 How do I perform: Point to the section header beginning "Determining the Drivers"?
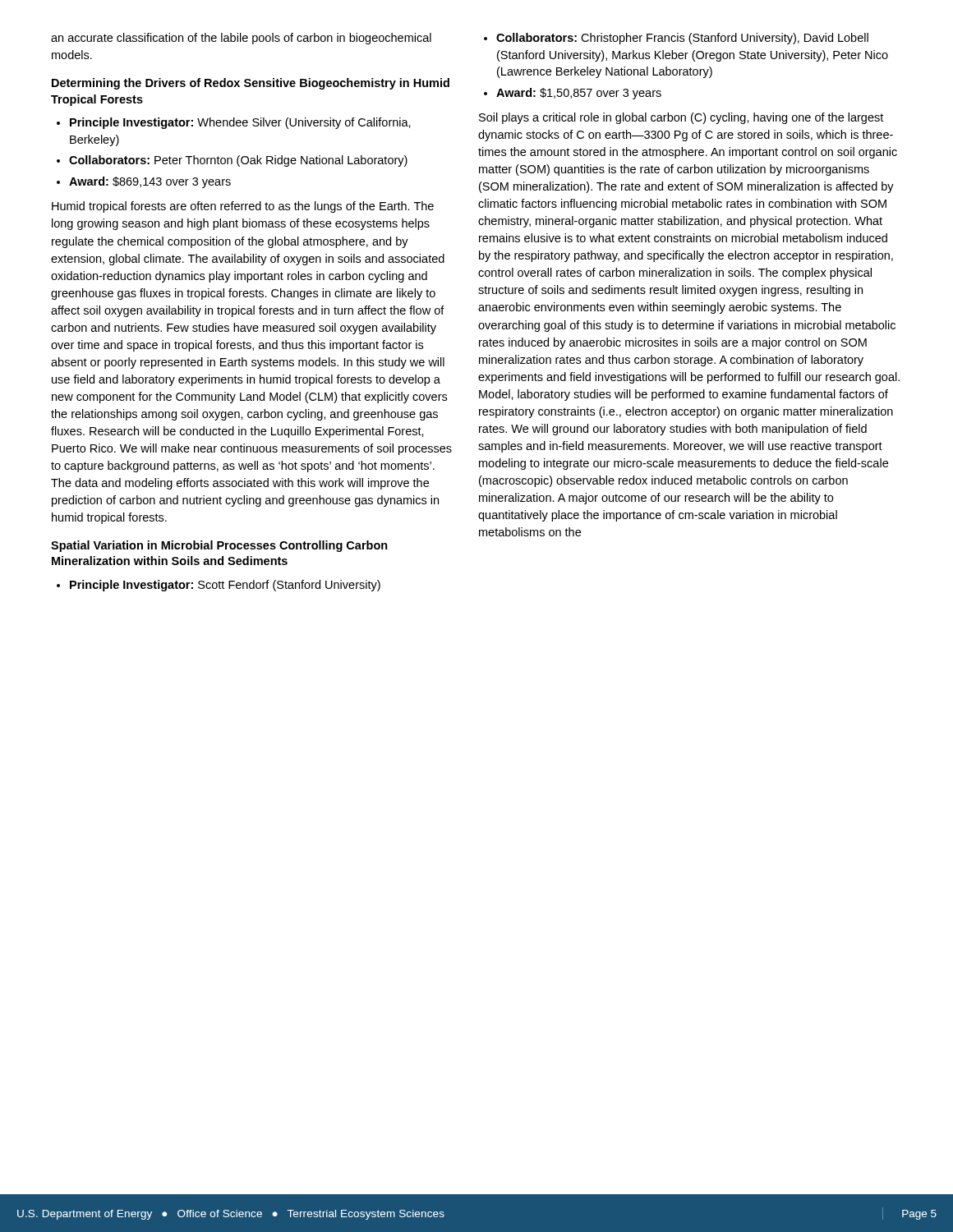252,92
